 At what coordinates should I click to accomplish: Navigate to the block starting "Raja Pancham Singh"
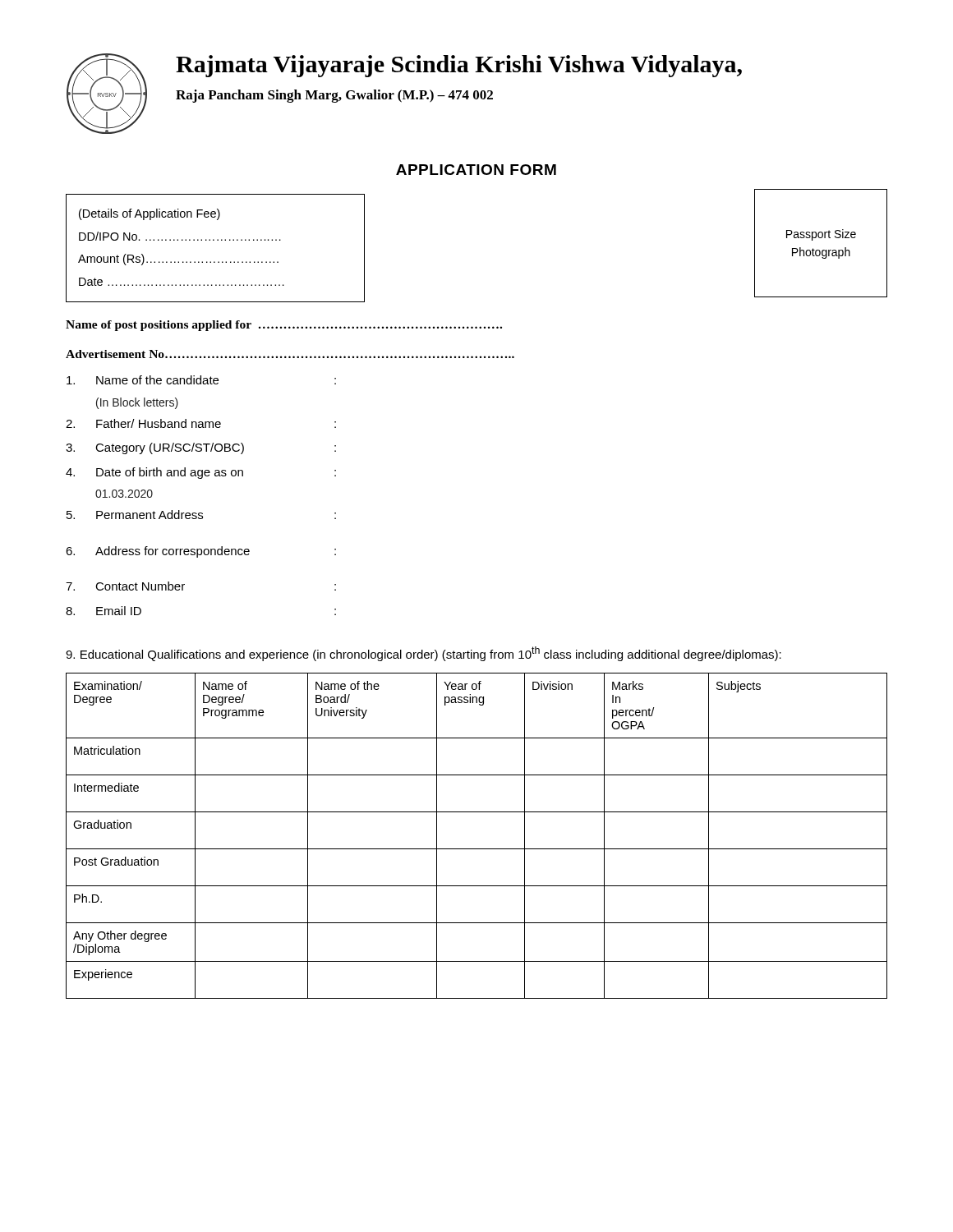point(335,95)
